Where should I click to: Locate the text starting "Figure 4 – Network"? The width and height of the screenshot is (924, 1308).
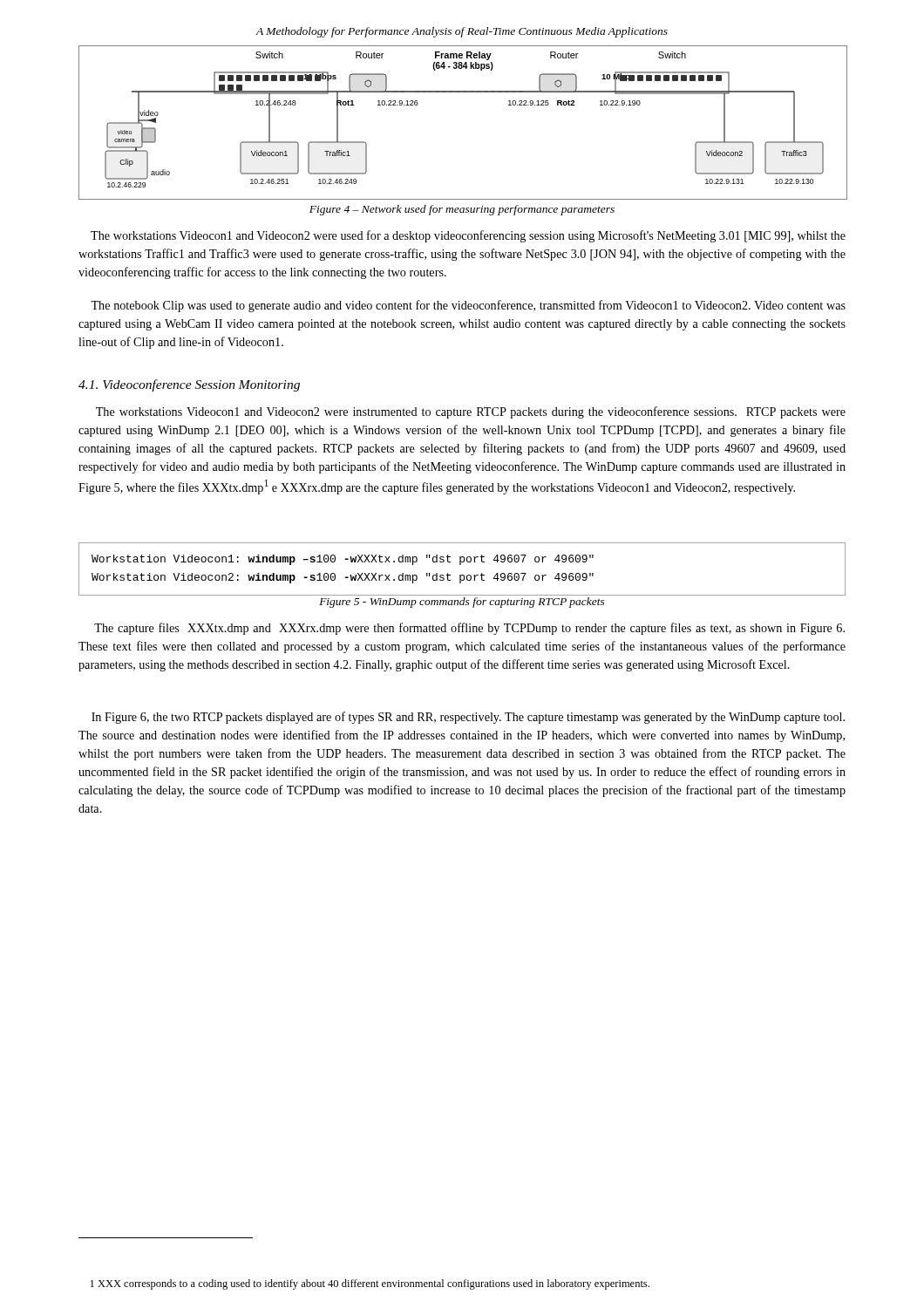tap(462, 209)
